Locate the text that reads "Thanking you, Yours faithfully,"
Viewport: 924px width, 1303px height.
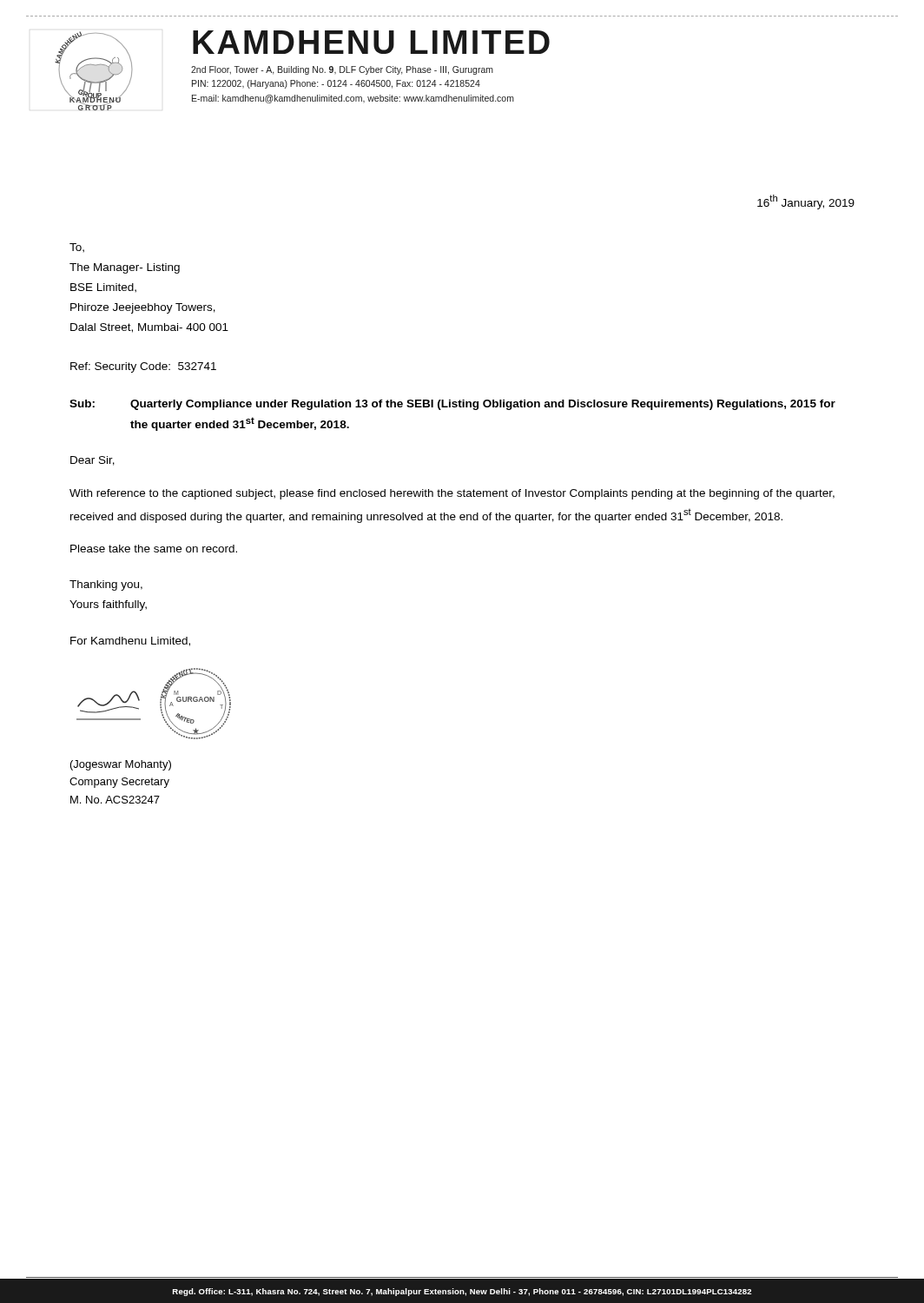click(109, 594)
